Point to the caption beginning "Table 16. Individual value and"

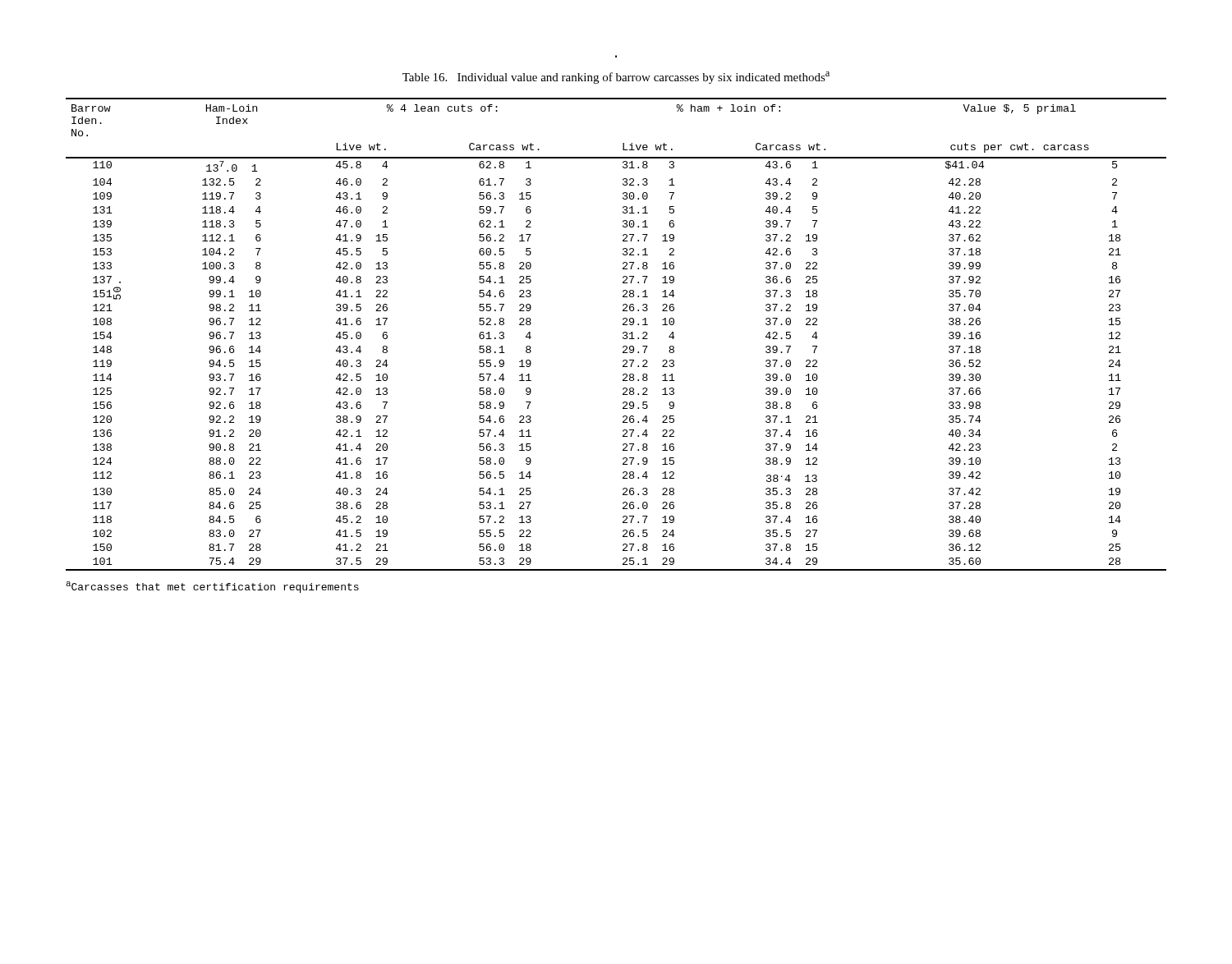616,76
